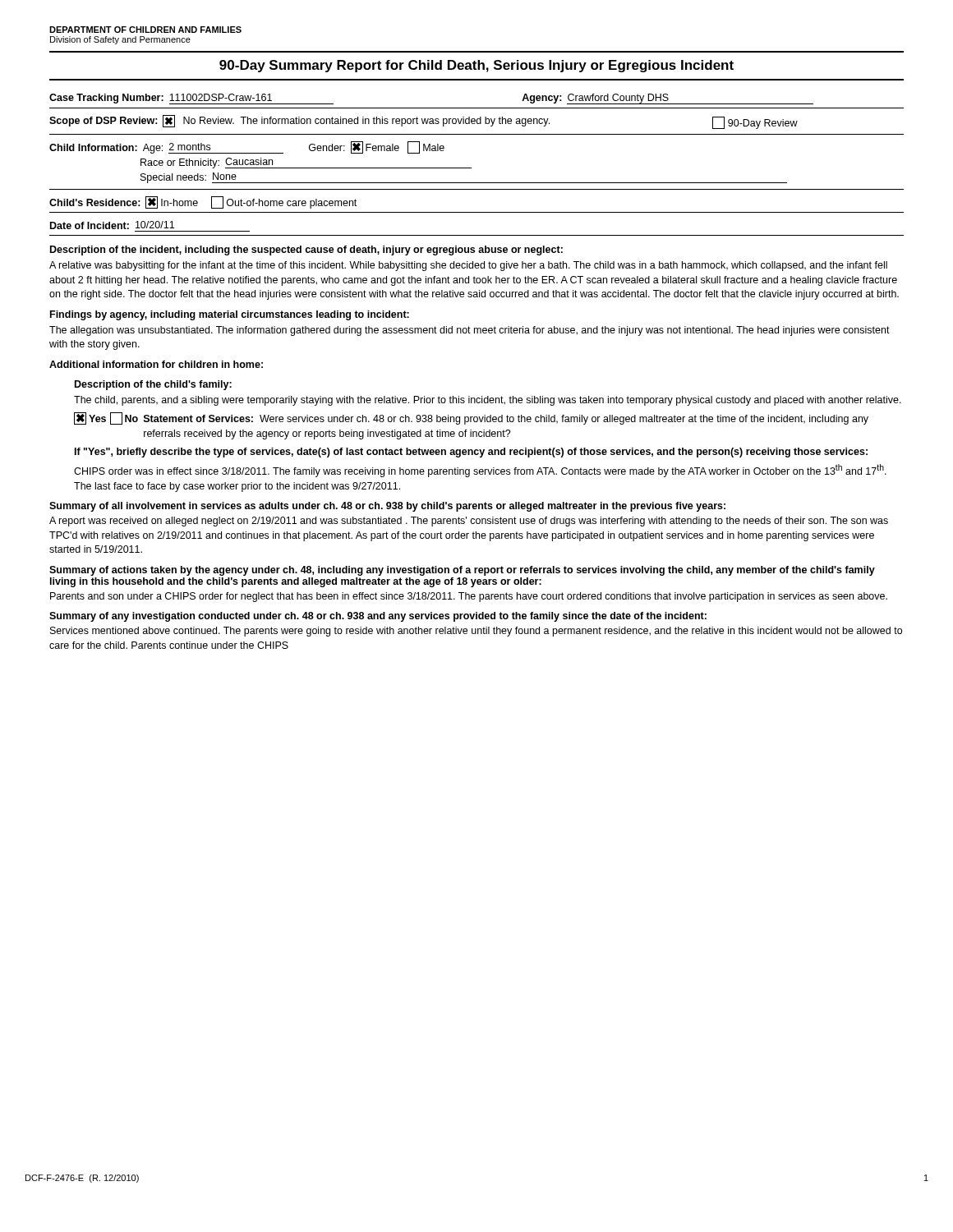
Task: Locate the text starting "Case Tracking Number: 111002DSP-Craw-161 Agency:"
Action: 476,98
